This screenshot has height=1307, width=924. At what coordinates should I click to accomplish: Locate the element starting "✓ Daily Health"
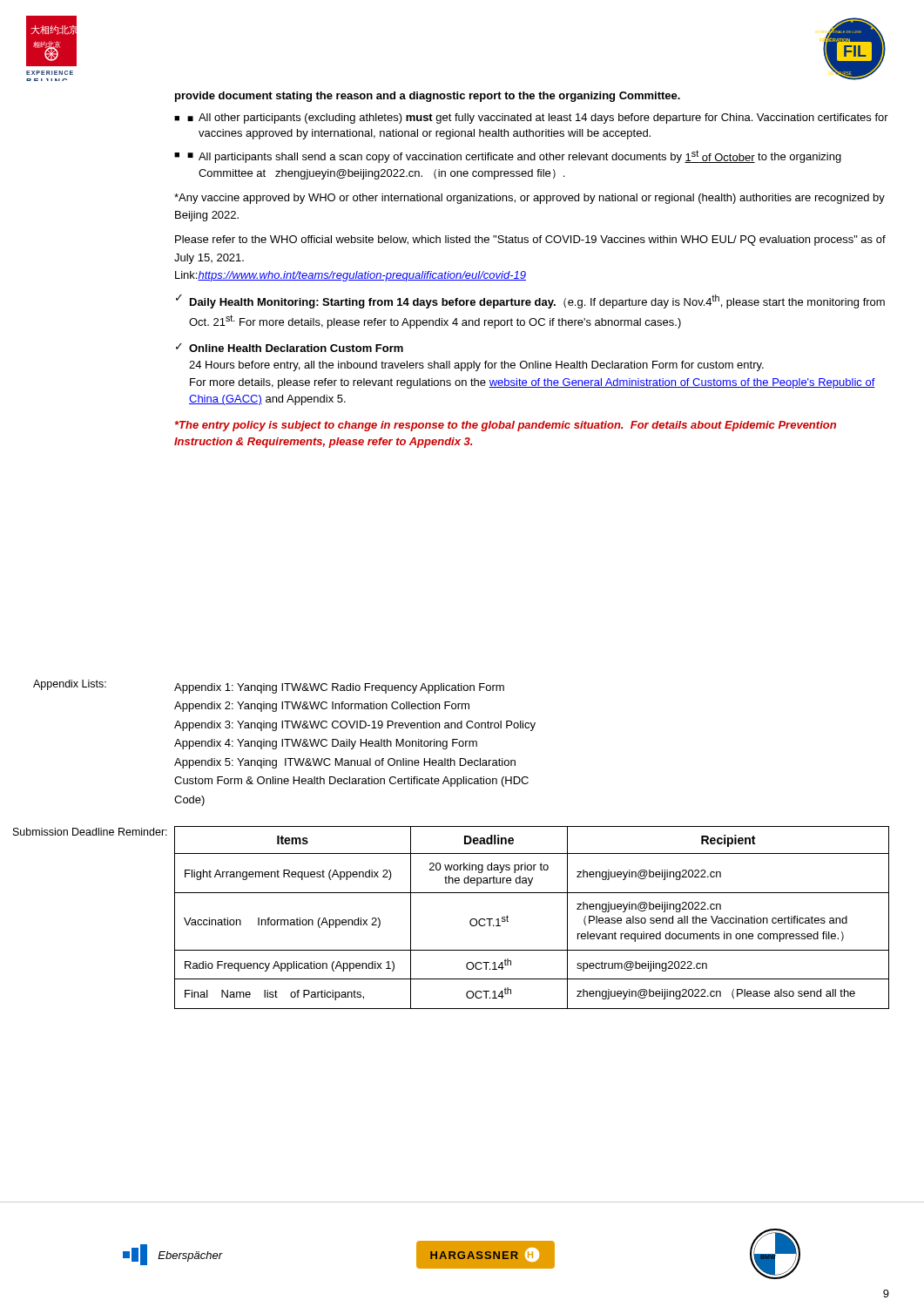coord(532,311)
